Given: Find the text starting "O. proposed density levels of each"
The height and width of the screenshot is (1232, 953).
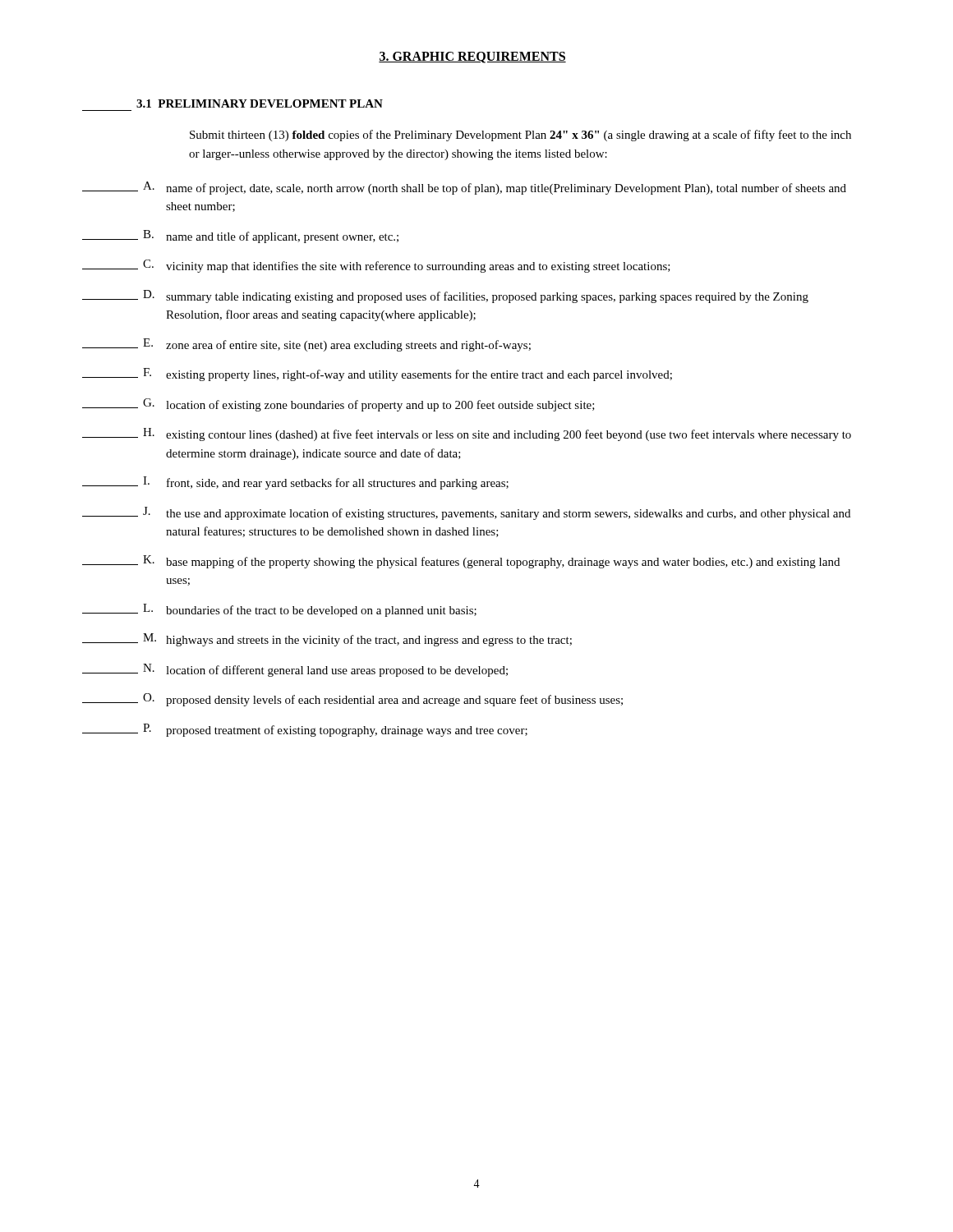Looking at the screenshot, I should (472, 700).
